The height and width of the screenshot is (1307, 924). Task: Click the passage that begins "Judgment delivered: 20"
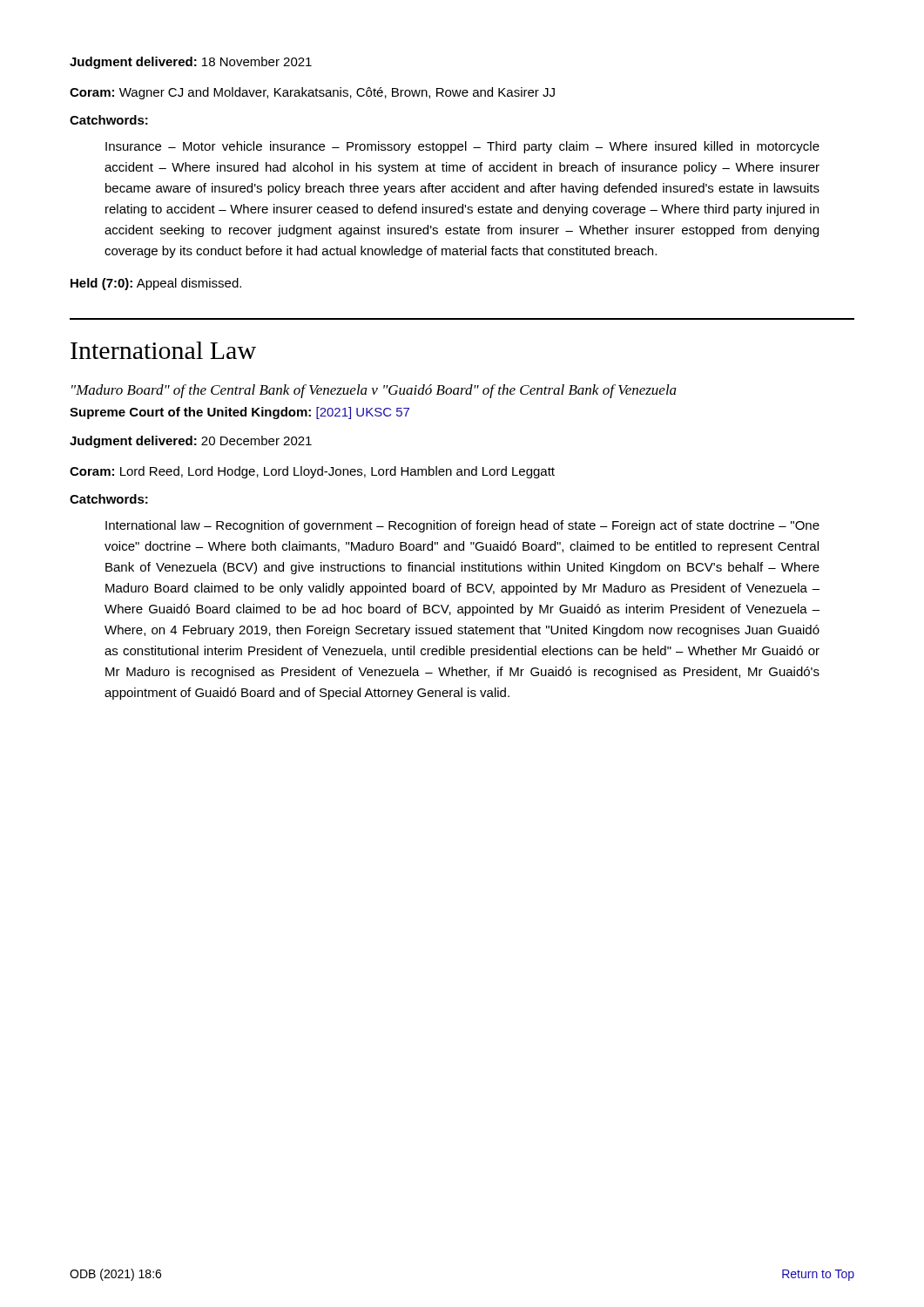pos(191,440)
